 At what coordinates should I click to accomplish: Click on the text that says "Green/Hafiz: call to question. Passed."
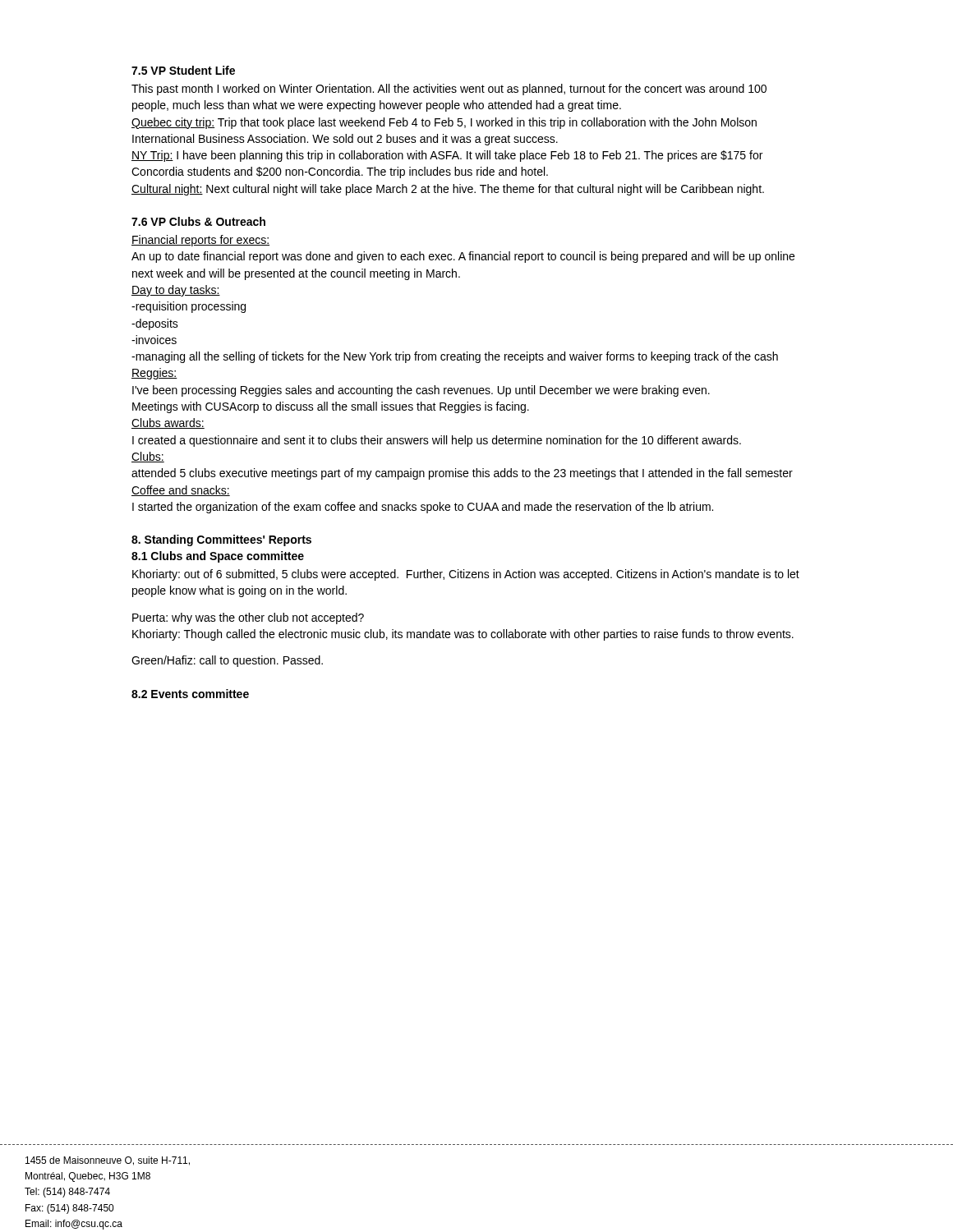point(228,661)
